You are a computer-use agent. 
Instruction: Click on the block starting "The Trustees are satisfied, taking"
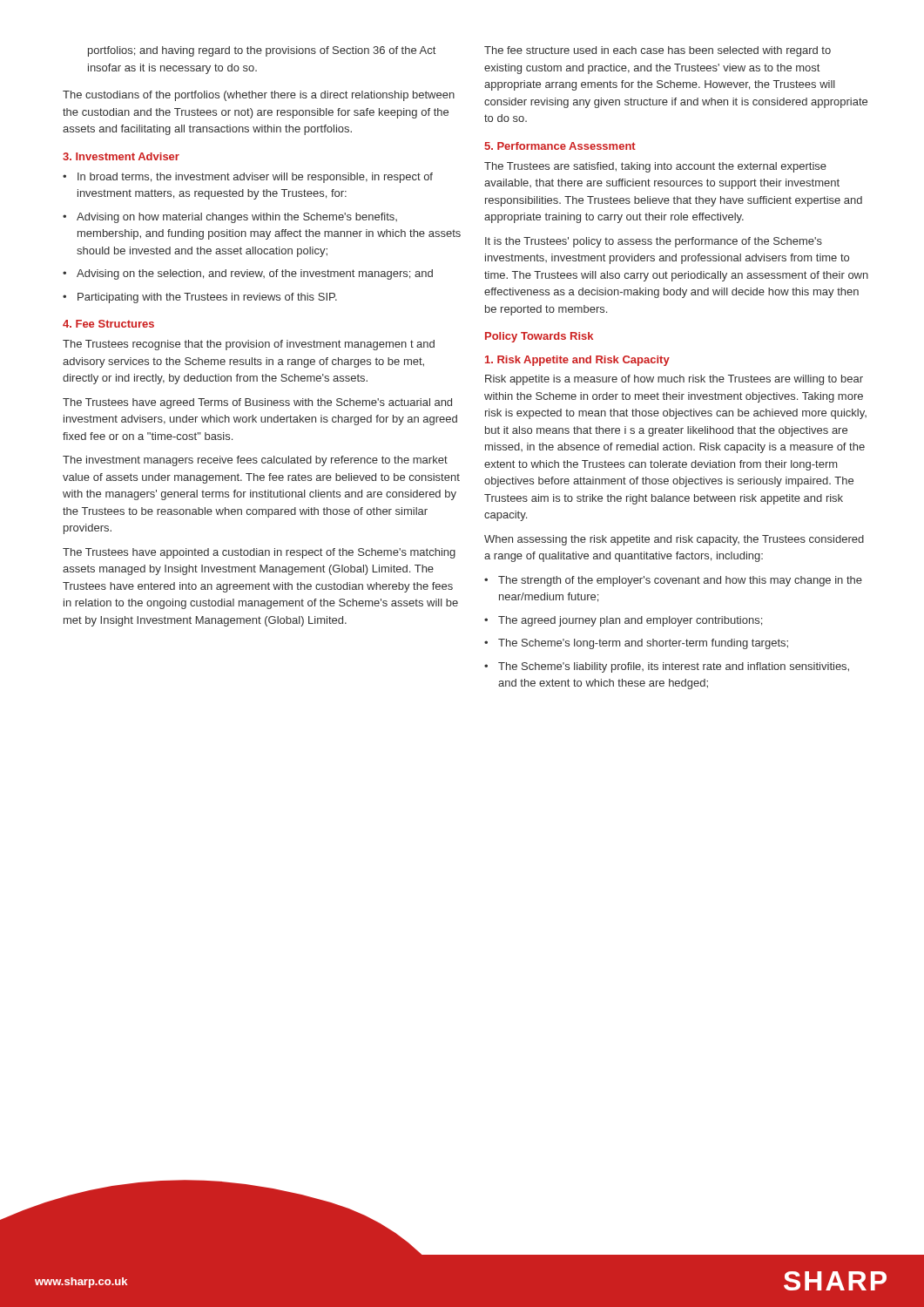[x=673, y=191]
